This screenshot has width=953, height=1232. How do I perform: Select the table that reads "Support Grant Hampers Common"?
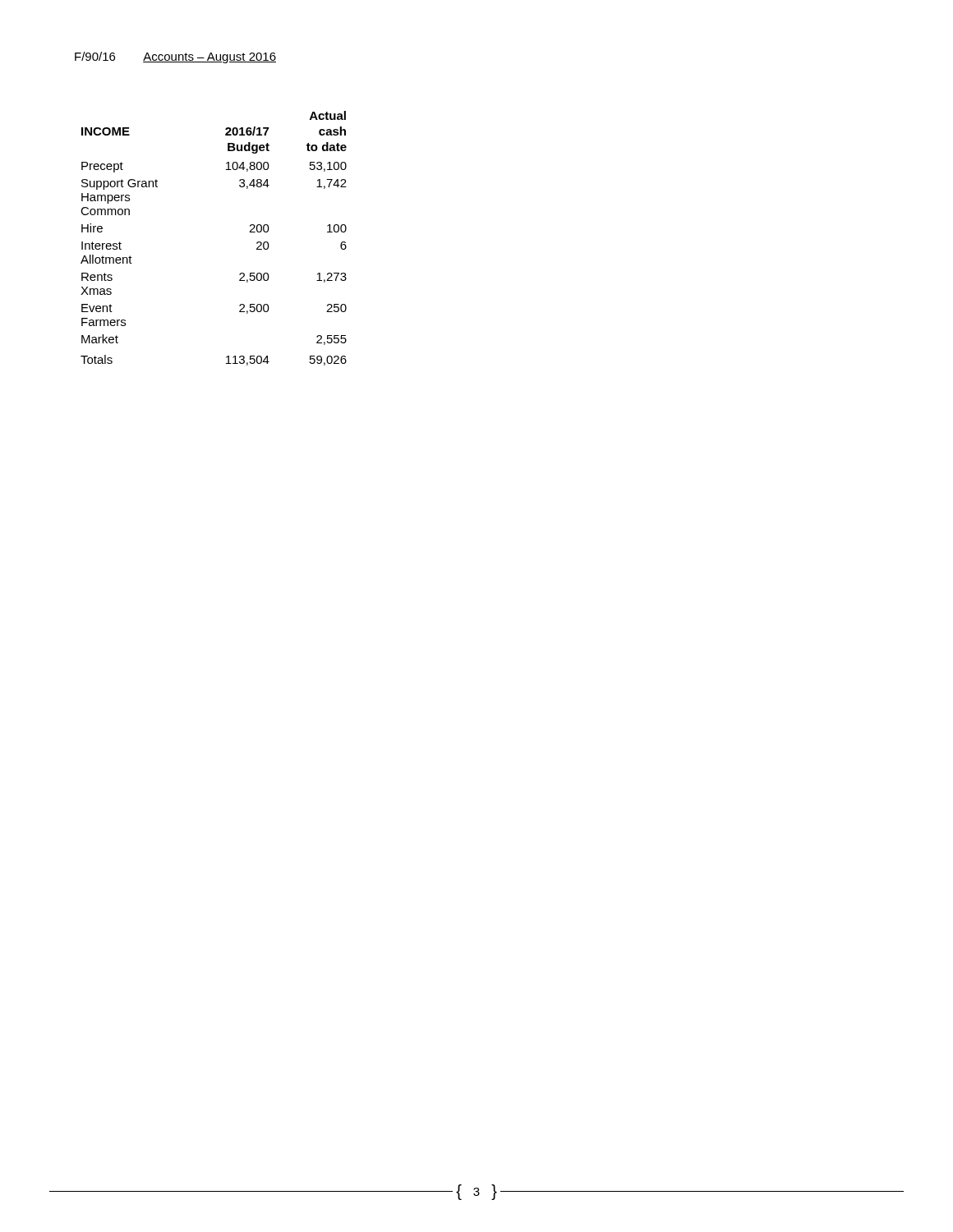(214, 237)
